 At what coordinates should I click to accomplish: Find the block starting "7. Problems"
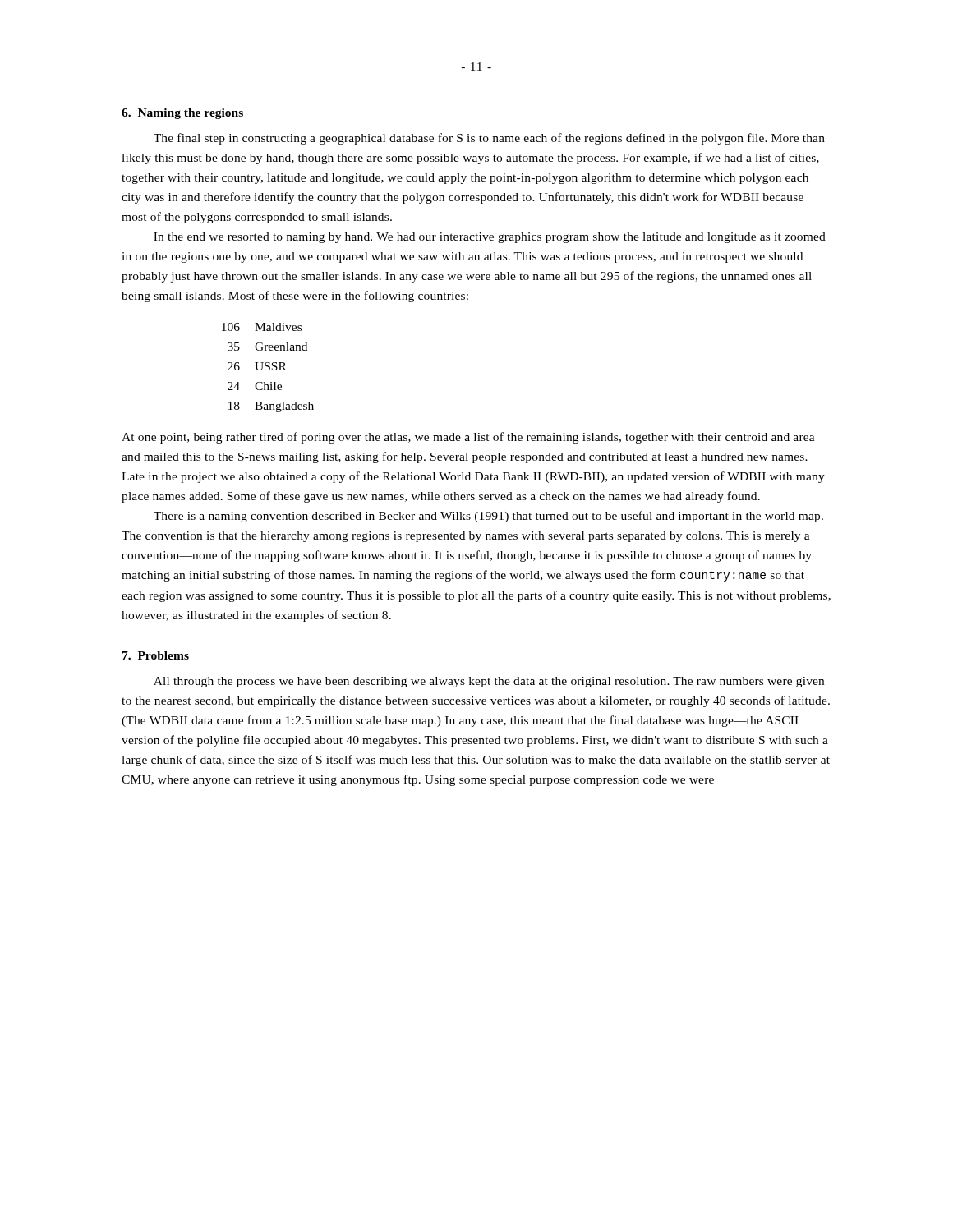(x=155, y=655)
